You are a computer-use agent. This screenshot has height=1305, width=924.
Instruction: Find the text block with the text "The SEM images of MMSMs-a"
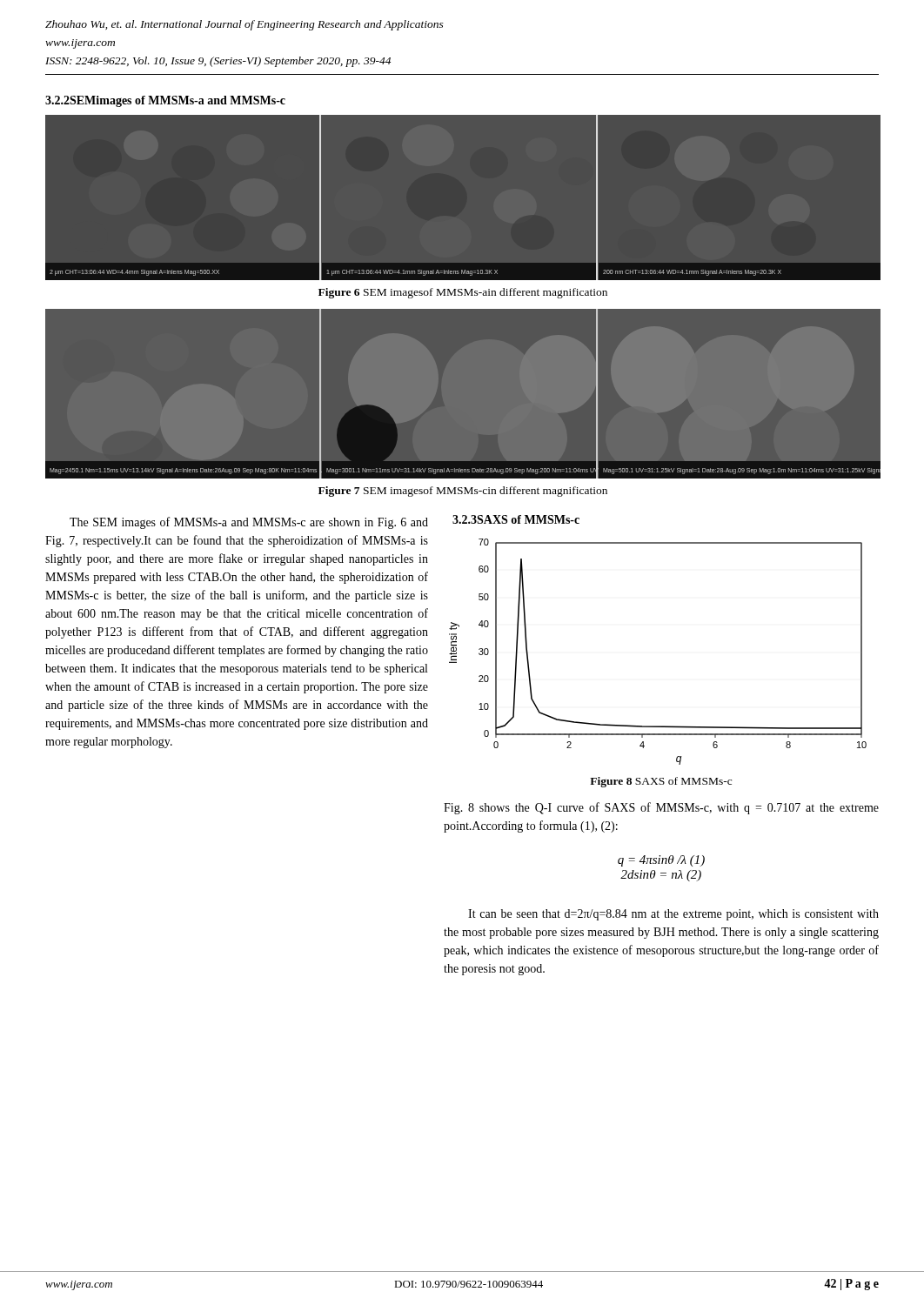[237, 632]
